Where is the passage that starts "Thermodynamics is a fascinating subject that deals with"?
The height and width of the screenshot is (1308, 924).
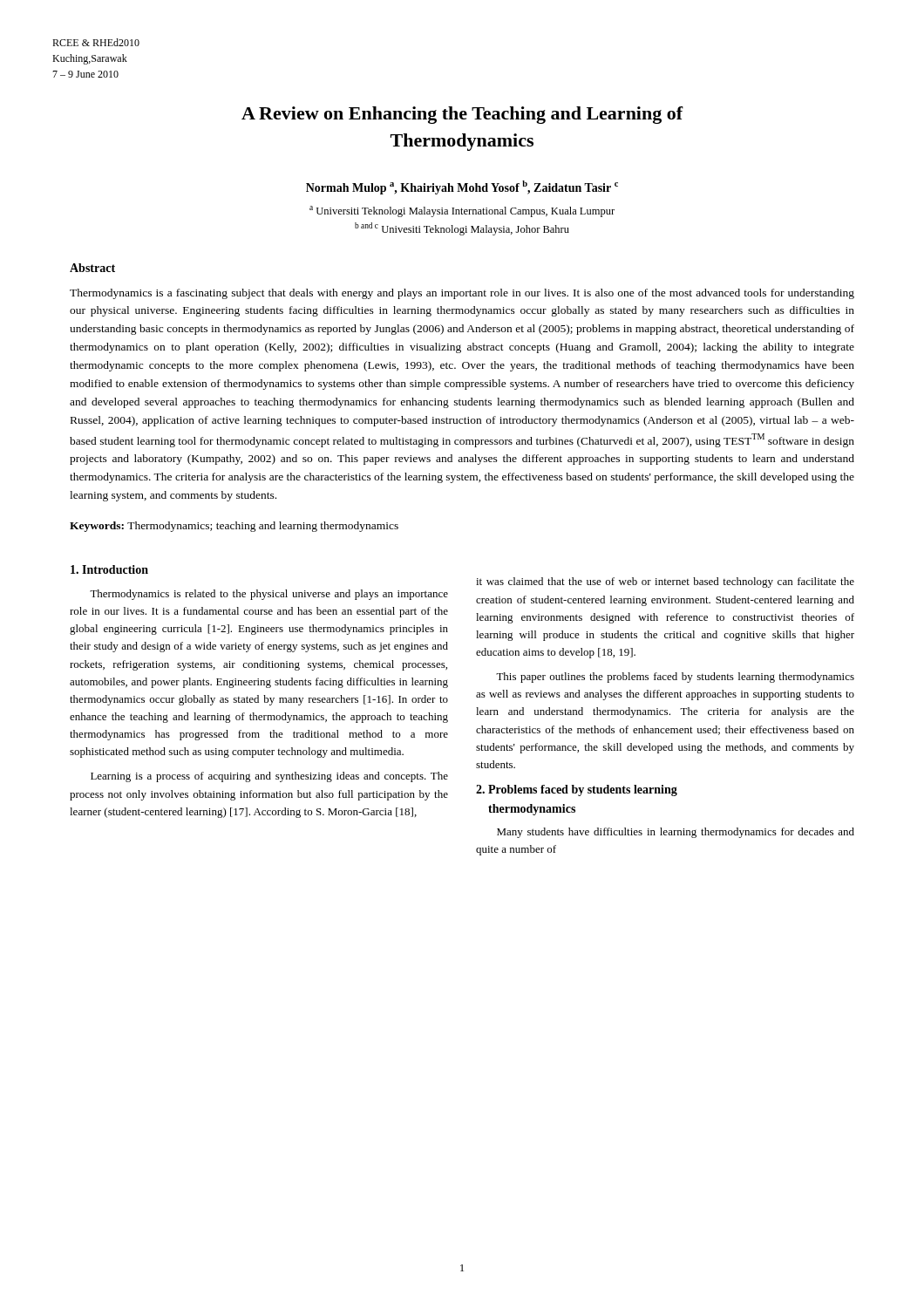462,394
